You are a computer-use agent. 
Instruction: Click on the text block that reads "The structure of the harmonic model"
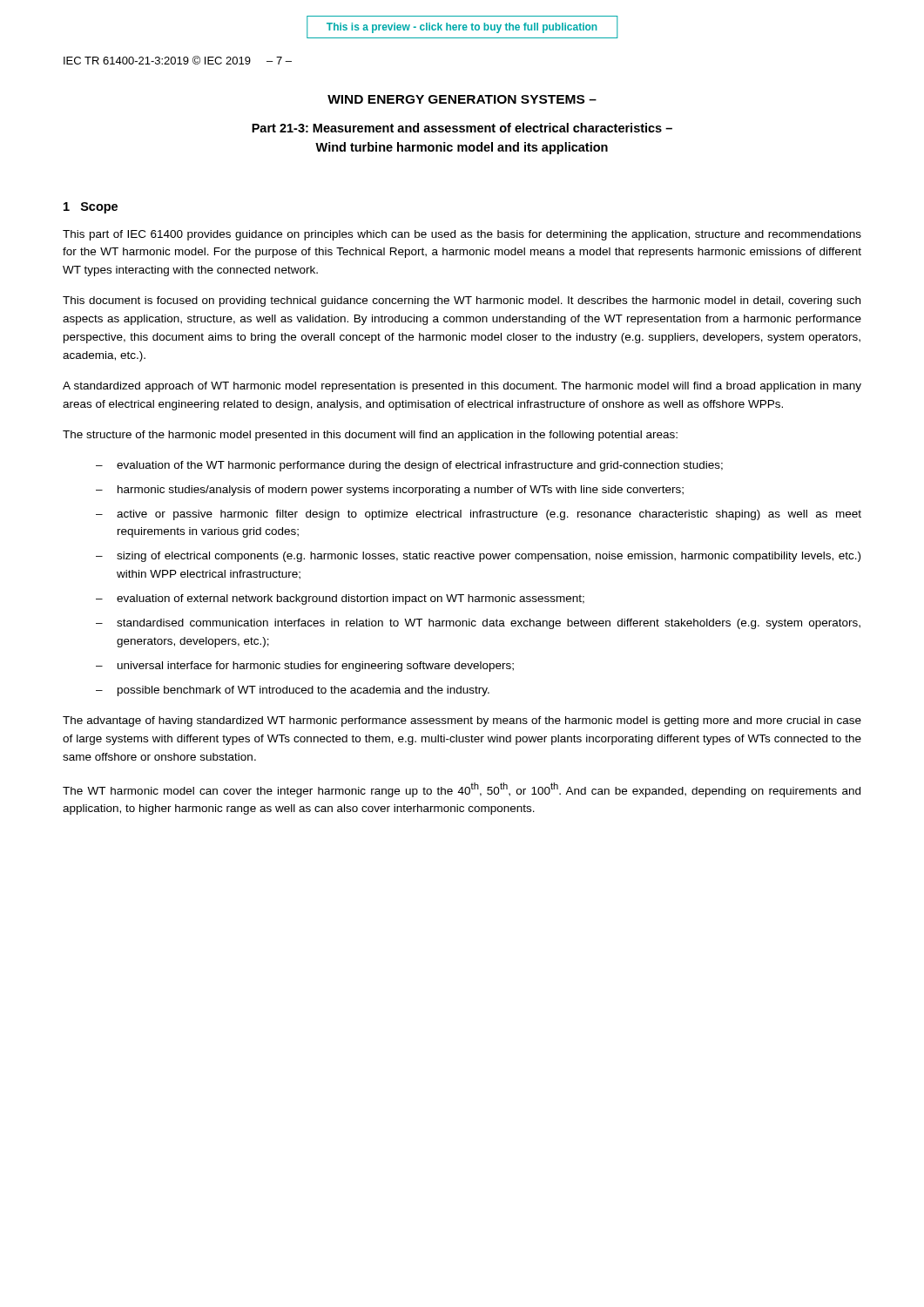click(x=371, y=434)
